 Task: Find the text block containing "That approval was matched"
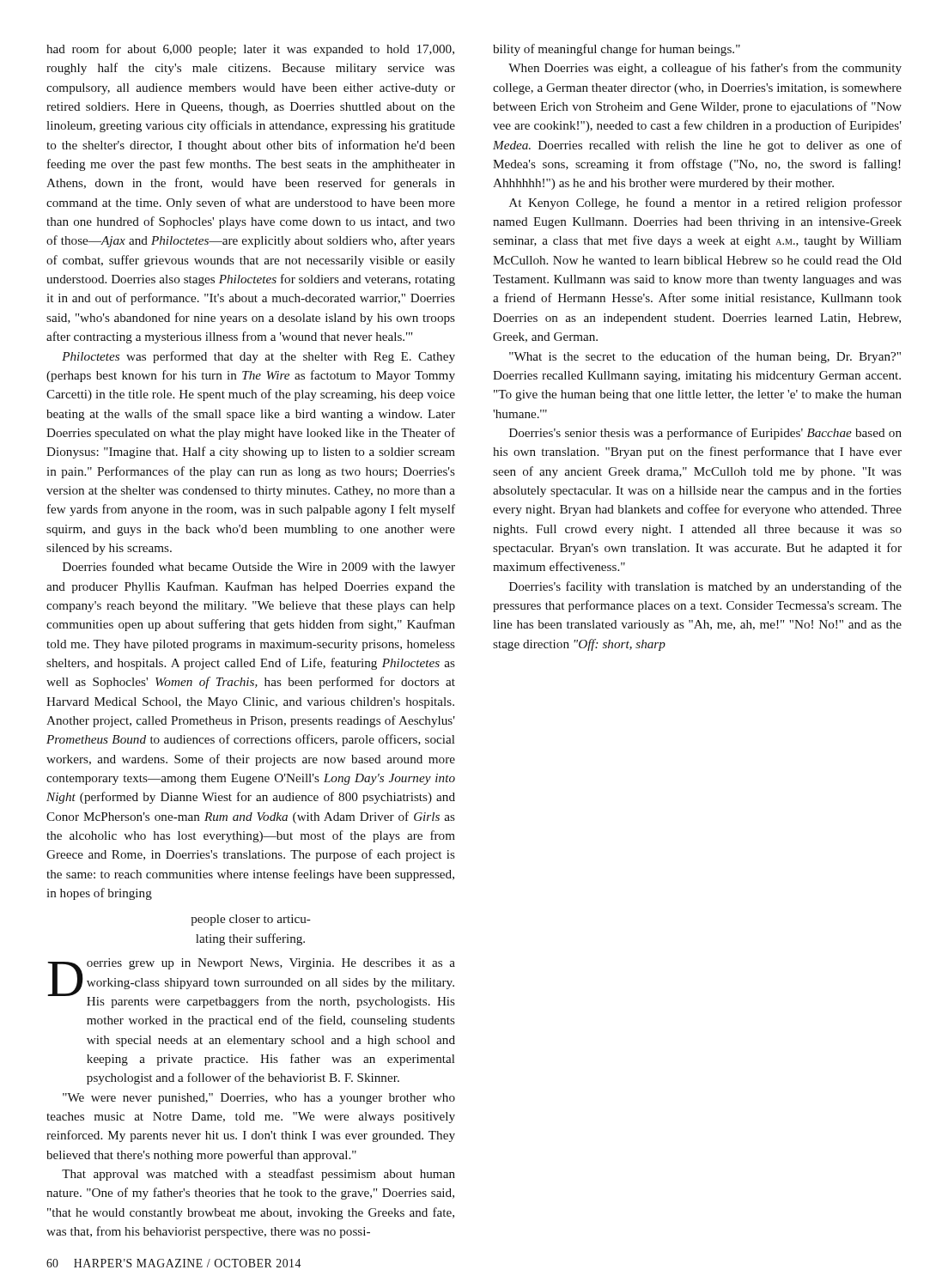coord(251,1203)
